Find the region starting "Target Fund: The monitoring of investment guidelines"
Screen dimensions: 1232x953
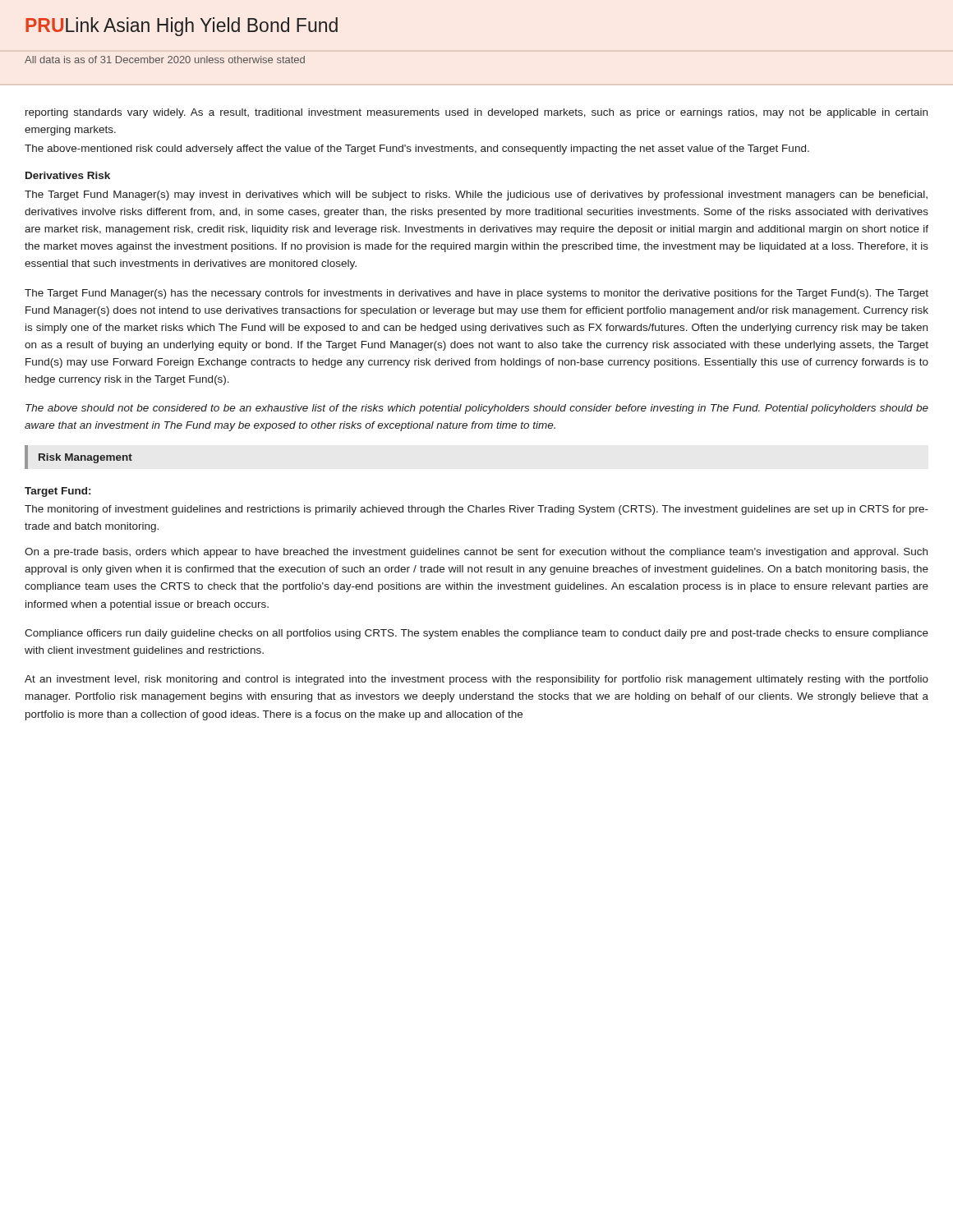coord(476,509)
